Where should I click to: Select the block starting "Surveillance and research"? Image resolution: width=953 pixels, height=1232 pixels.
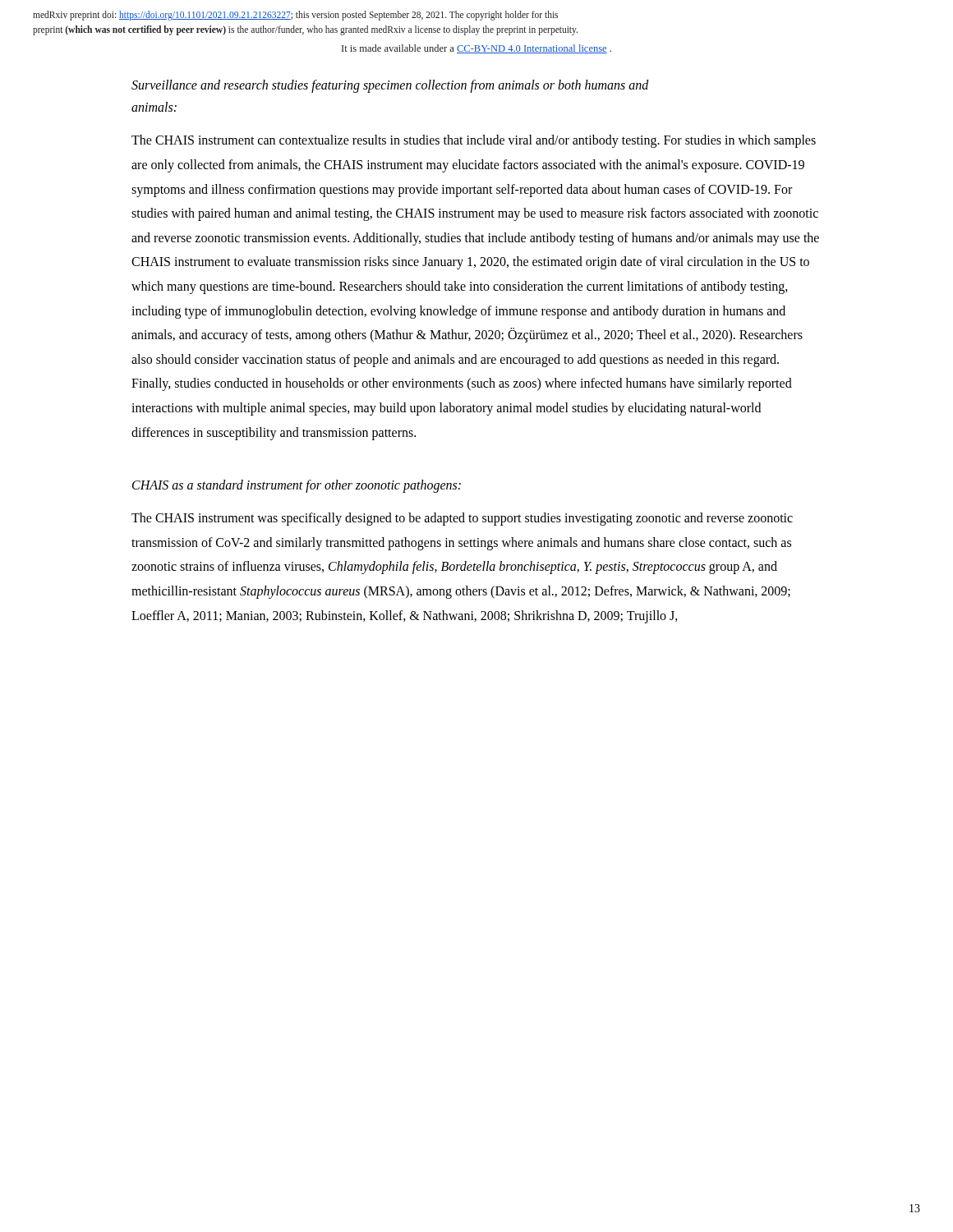coord(390,96)
